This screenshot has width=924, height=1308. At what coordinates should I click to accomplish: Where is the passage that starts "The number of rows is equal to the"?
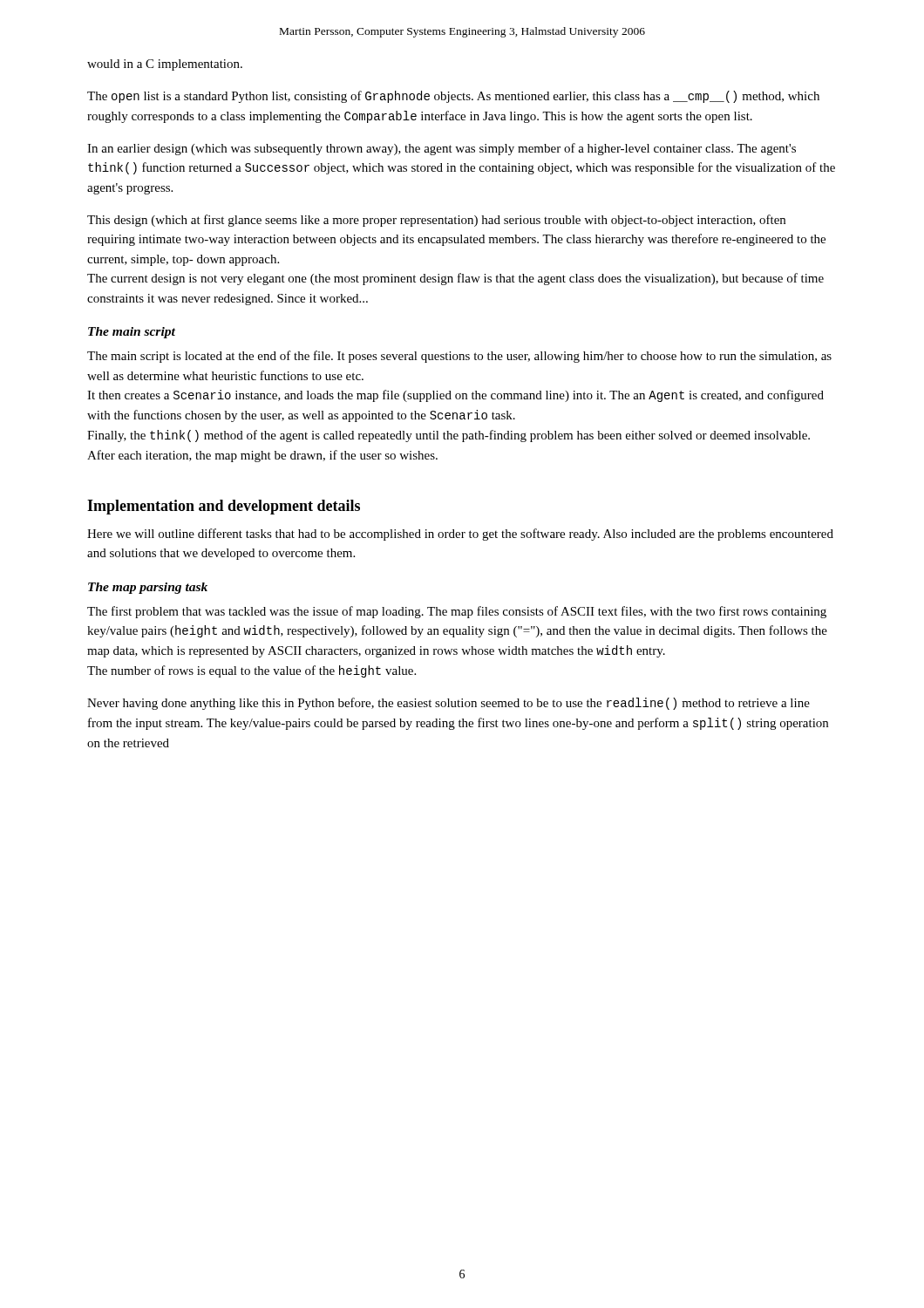tap(252, 671)
